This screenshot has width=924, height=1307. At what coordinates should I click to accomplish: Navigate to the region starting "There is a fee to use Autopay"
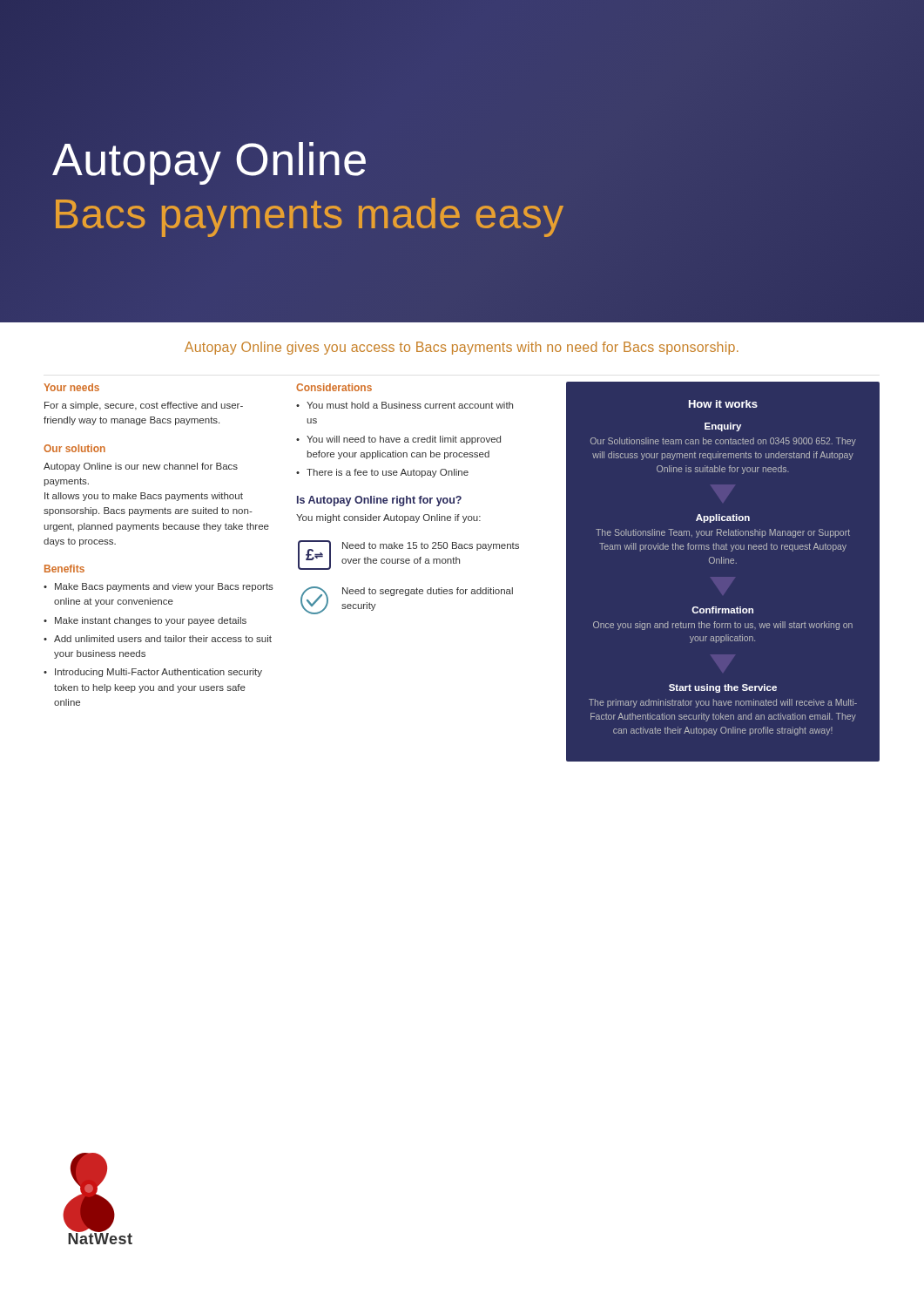388,472
